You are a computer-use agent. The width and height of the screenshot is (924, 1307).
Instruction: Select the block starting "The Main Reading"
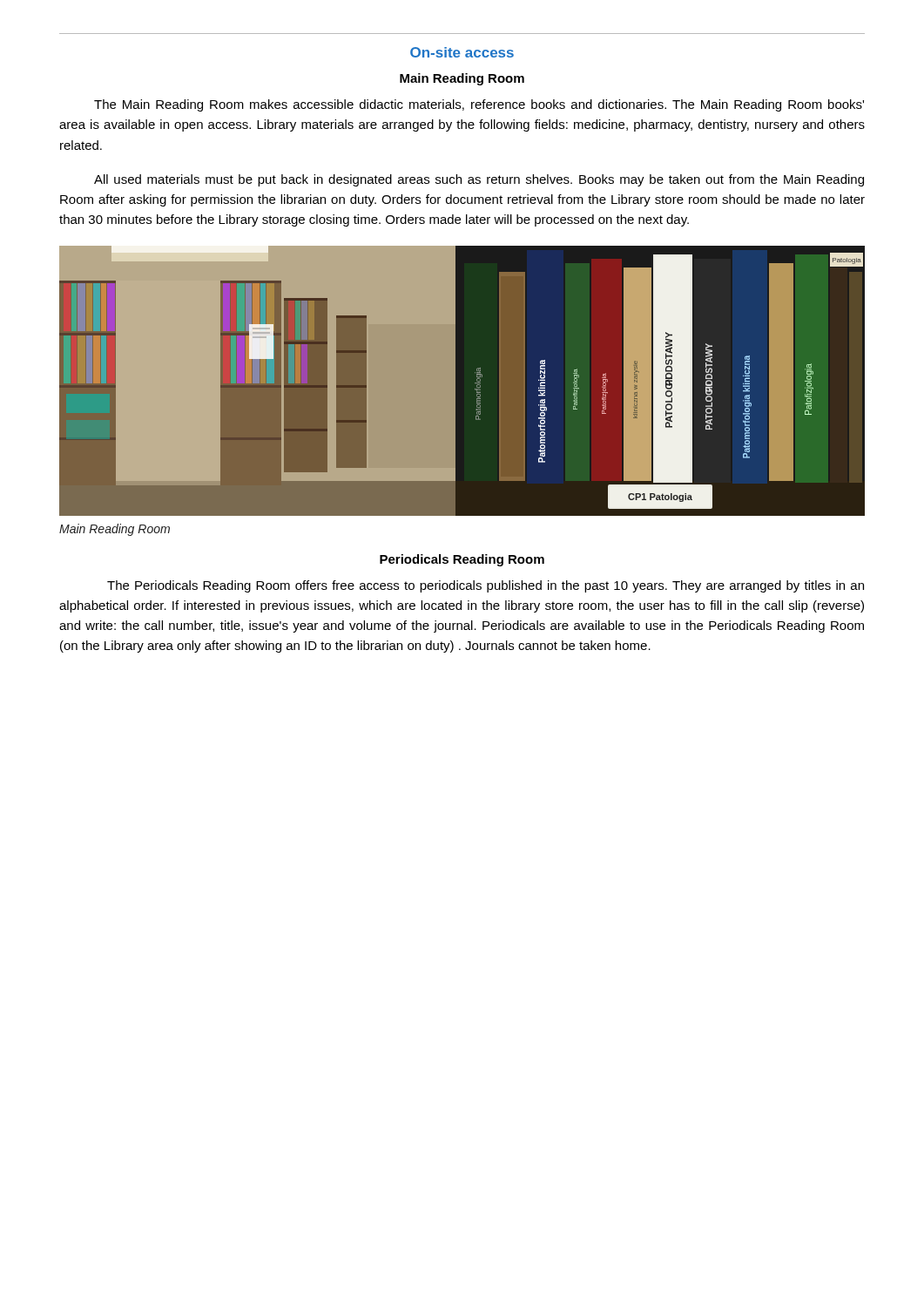pyautogui.click(x=462, y=124)
